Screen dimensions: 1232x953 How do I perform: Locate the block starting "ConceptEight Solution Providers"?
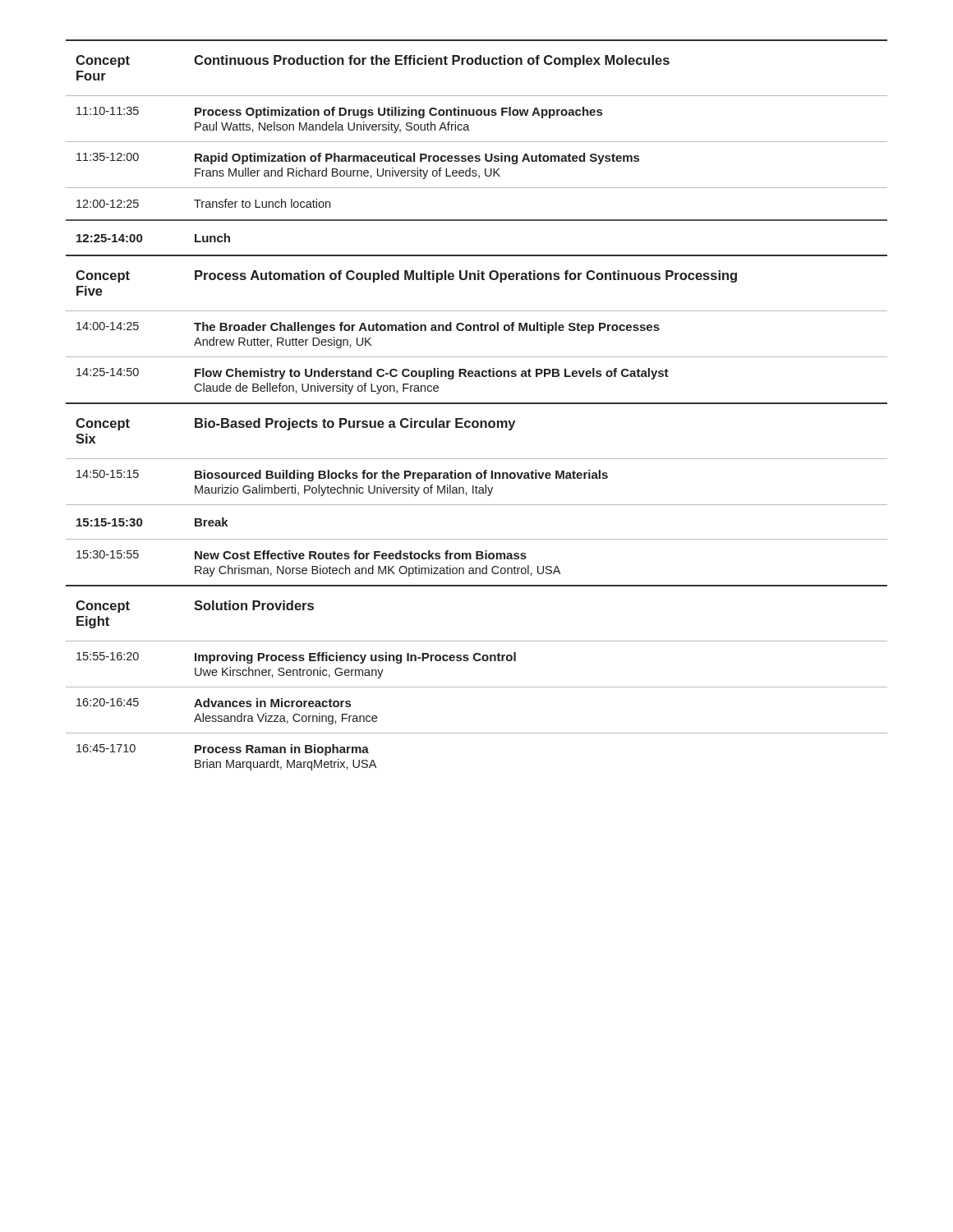click(195, 607)
